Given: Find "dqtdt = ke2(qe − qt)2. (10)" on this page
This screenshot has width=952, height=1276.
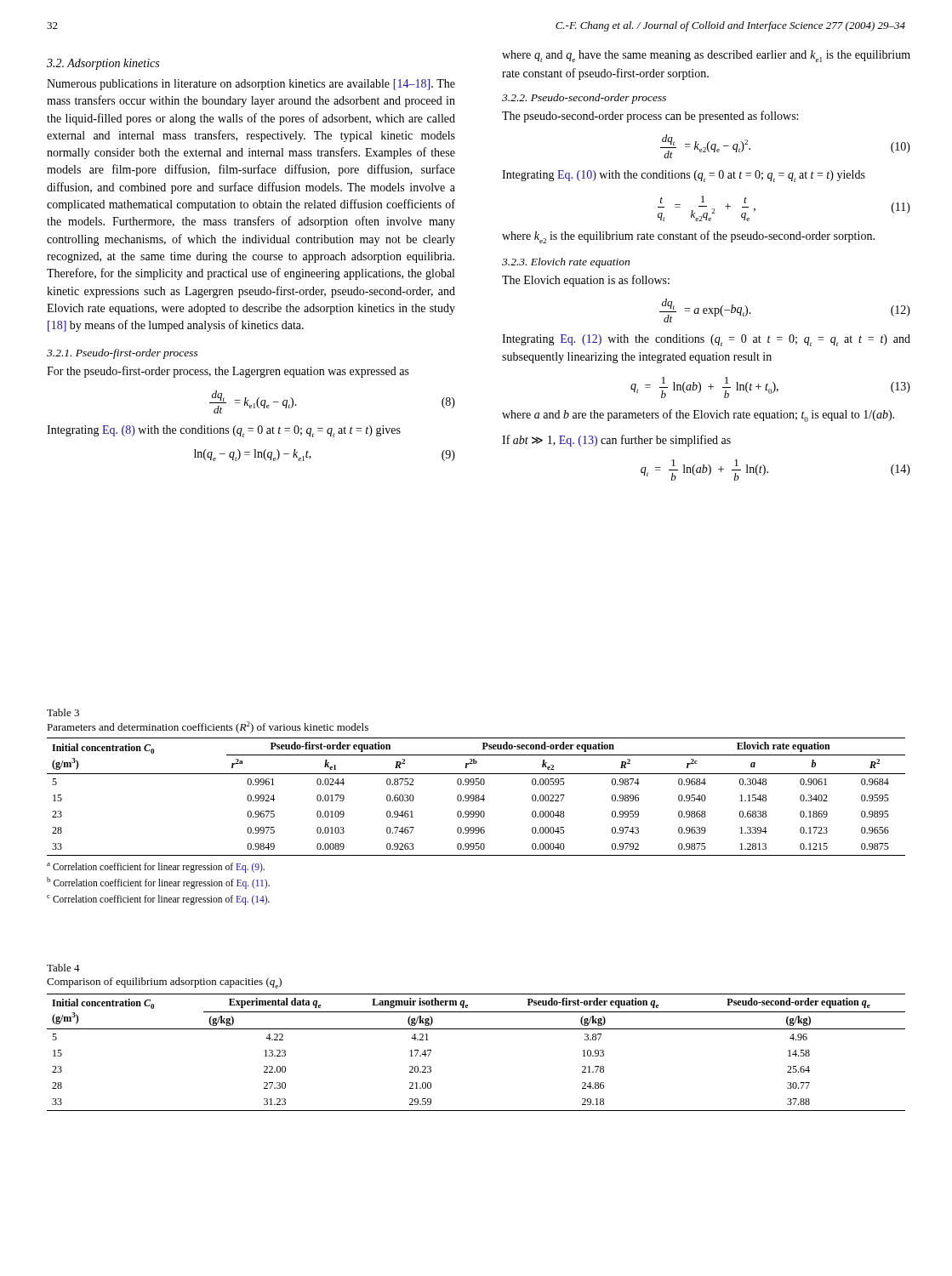Looking at the screenshot, I should pyautogui.click(x=706, y=147).
